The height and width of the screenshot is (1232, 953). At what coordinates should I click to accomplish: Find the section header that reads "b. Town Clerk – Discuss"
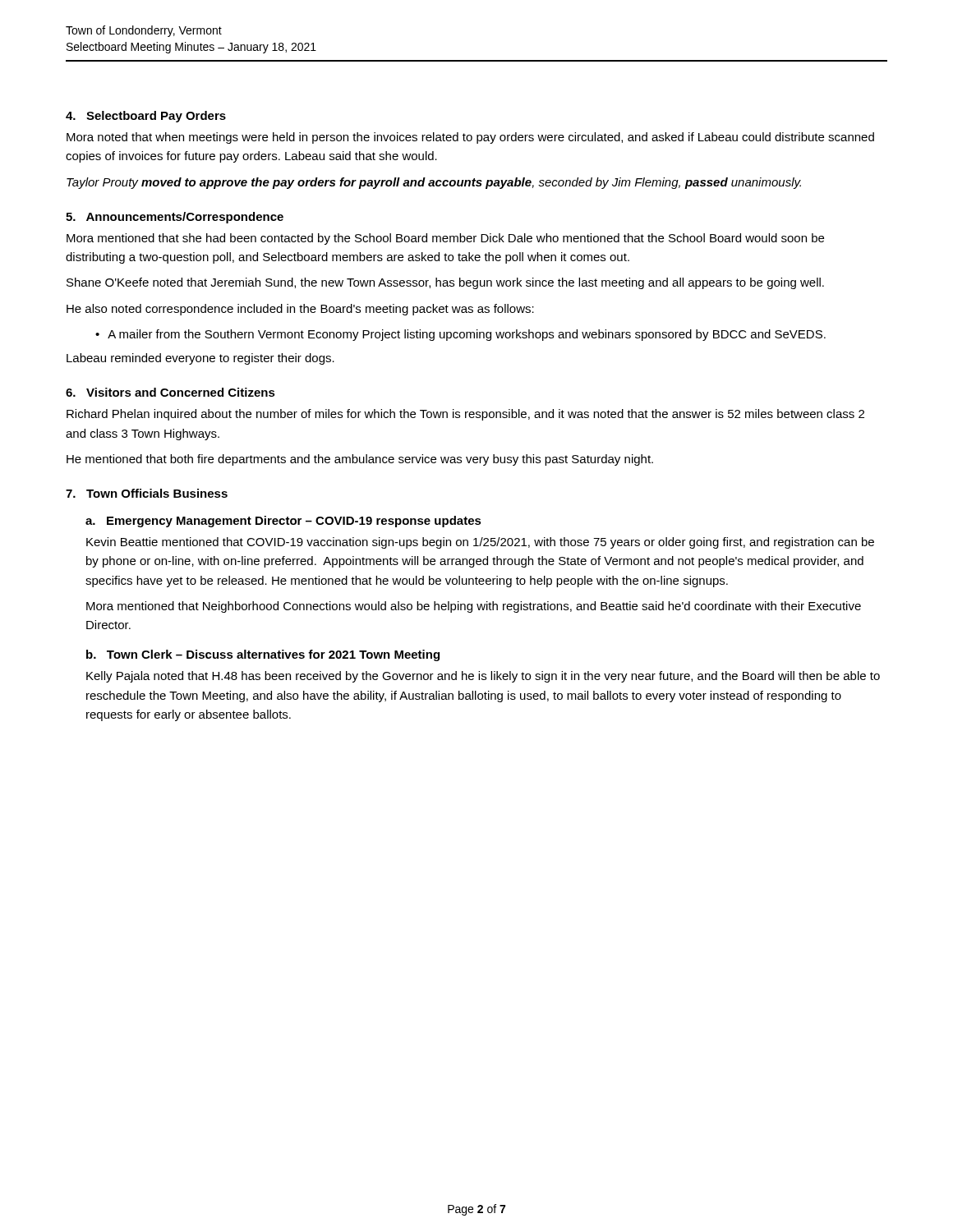(263, 654)
